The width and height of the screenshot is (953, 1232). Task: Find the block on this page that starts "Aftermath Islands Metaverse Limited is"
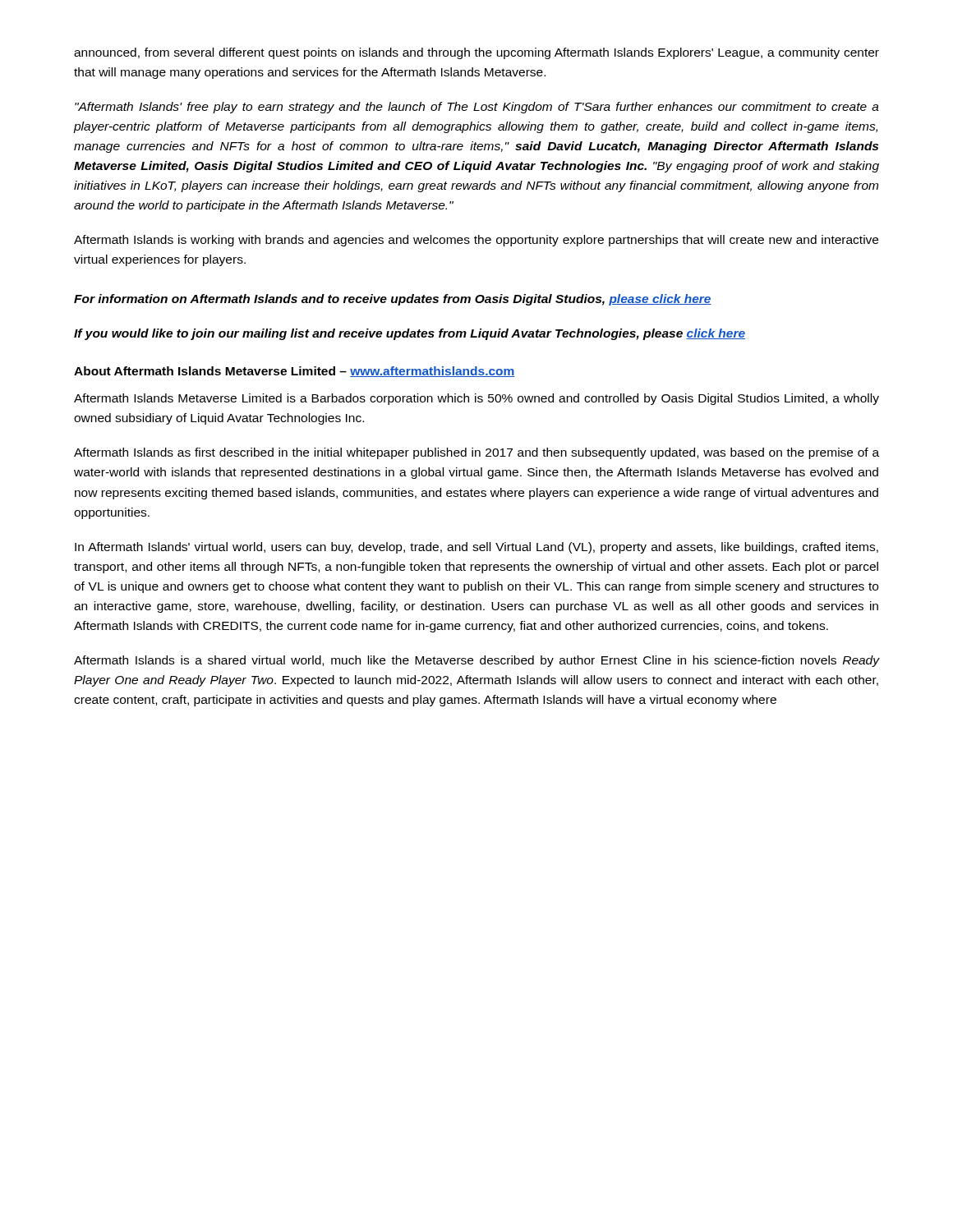pos(476,408)
